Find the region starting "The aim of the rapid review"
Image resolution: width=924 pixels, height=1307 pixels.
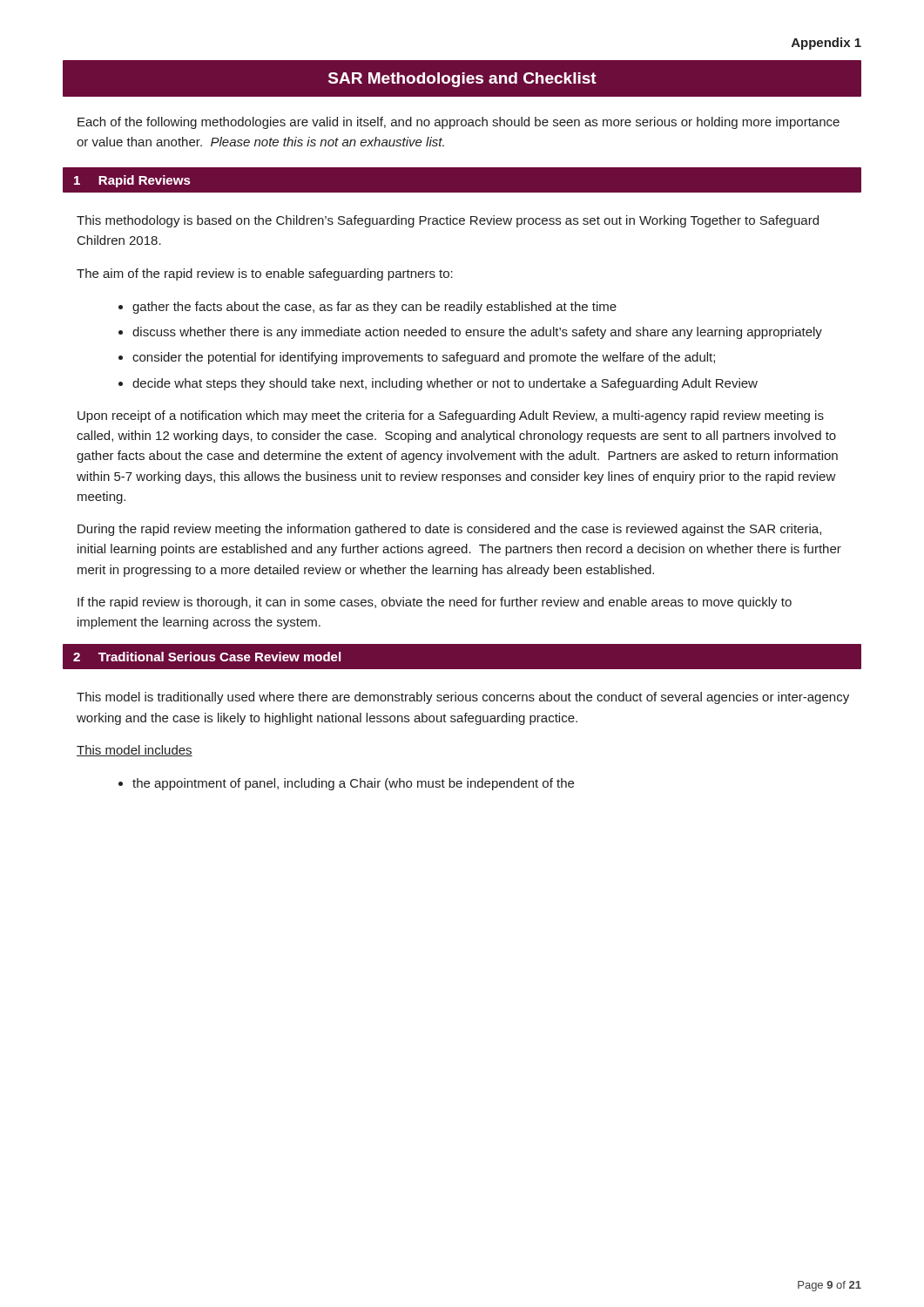tap(265, 273)
